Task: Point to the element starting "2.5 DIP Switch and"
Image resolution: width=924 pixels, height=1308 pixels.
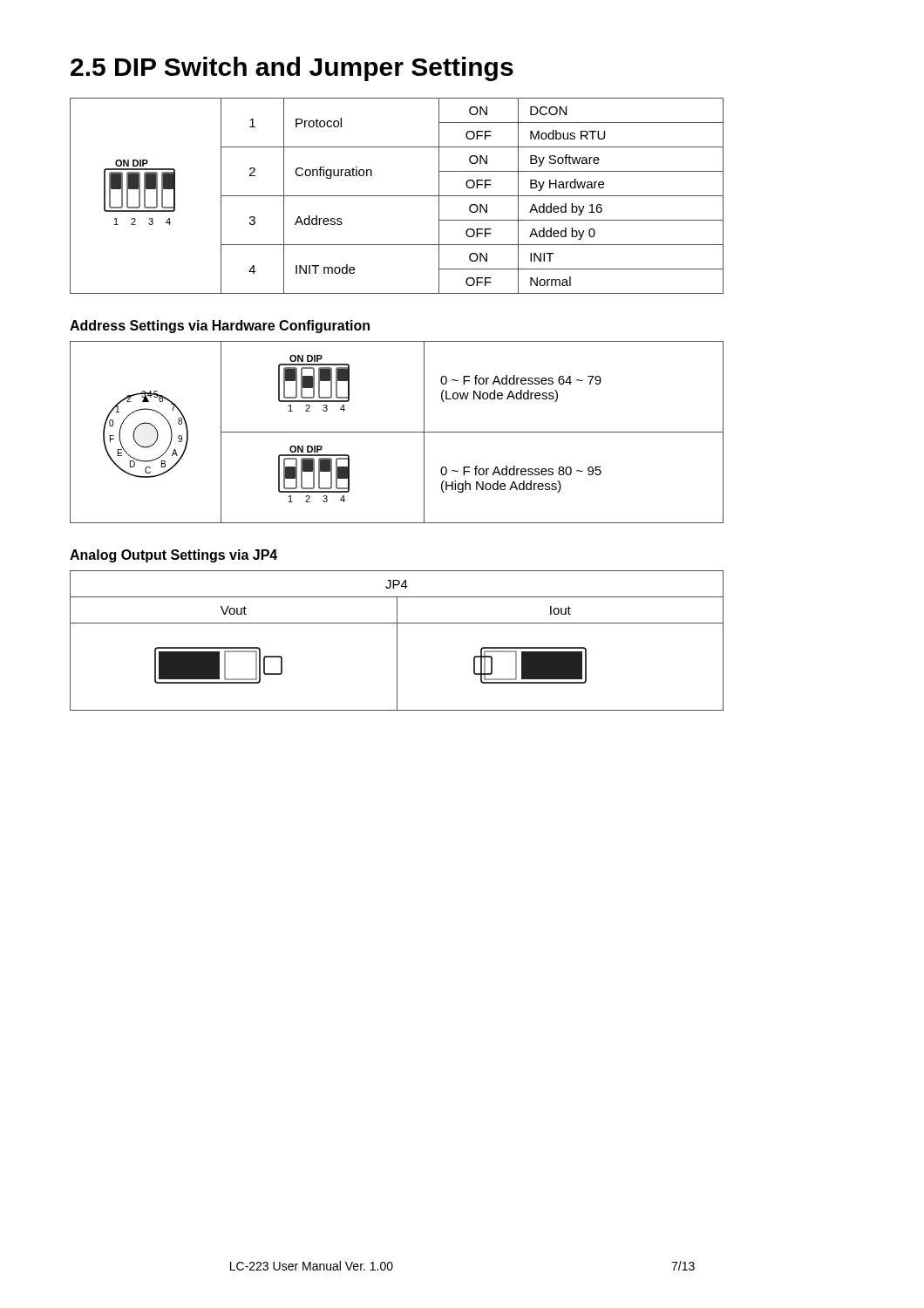Action: pos(462,67)
